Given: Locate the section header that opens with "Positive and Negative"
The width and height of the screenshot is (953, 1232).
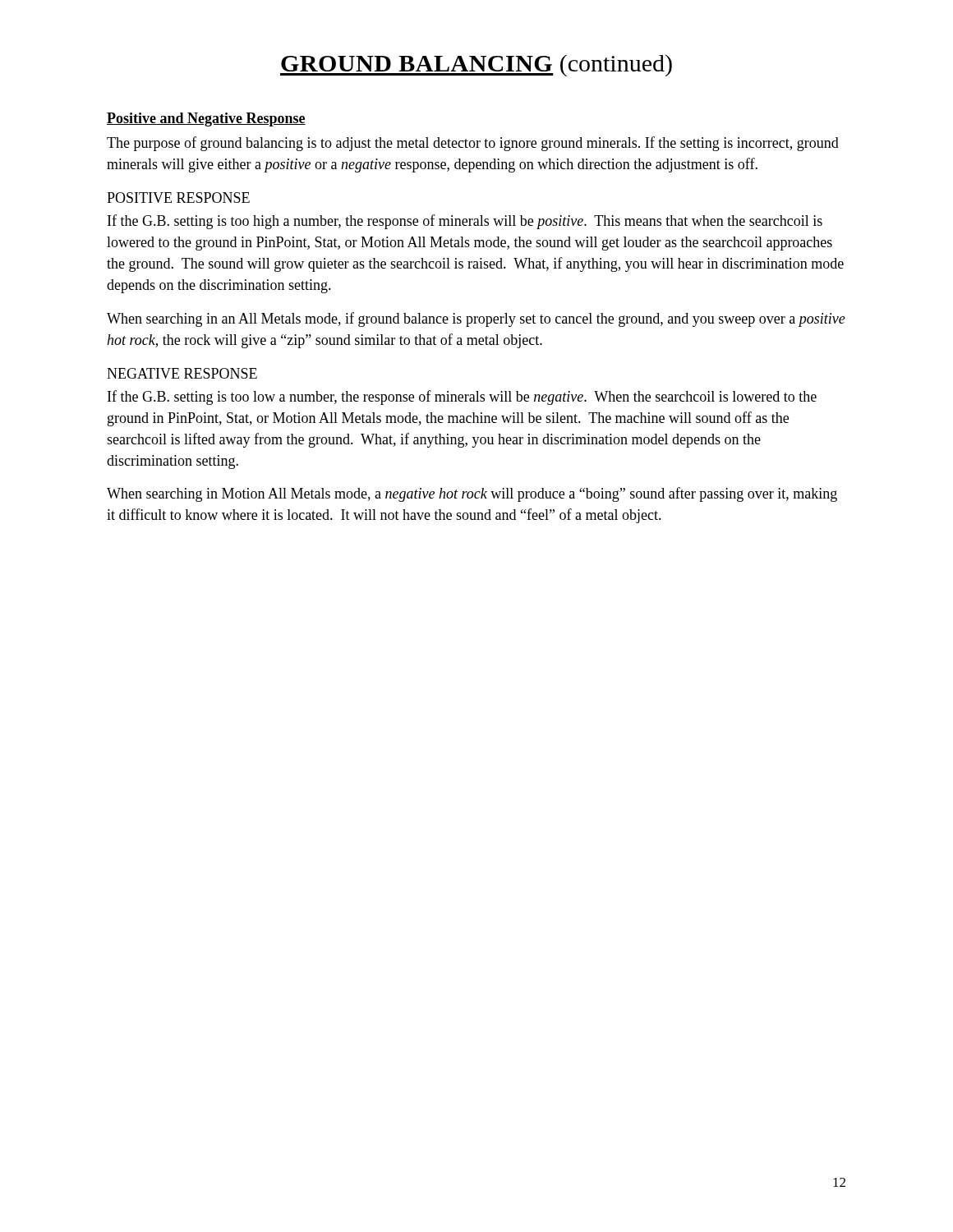Looking at the screenshot, I should [x=206, y=118].
